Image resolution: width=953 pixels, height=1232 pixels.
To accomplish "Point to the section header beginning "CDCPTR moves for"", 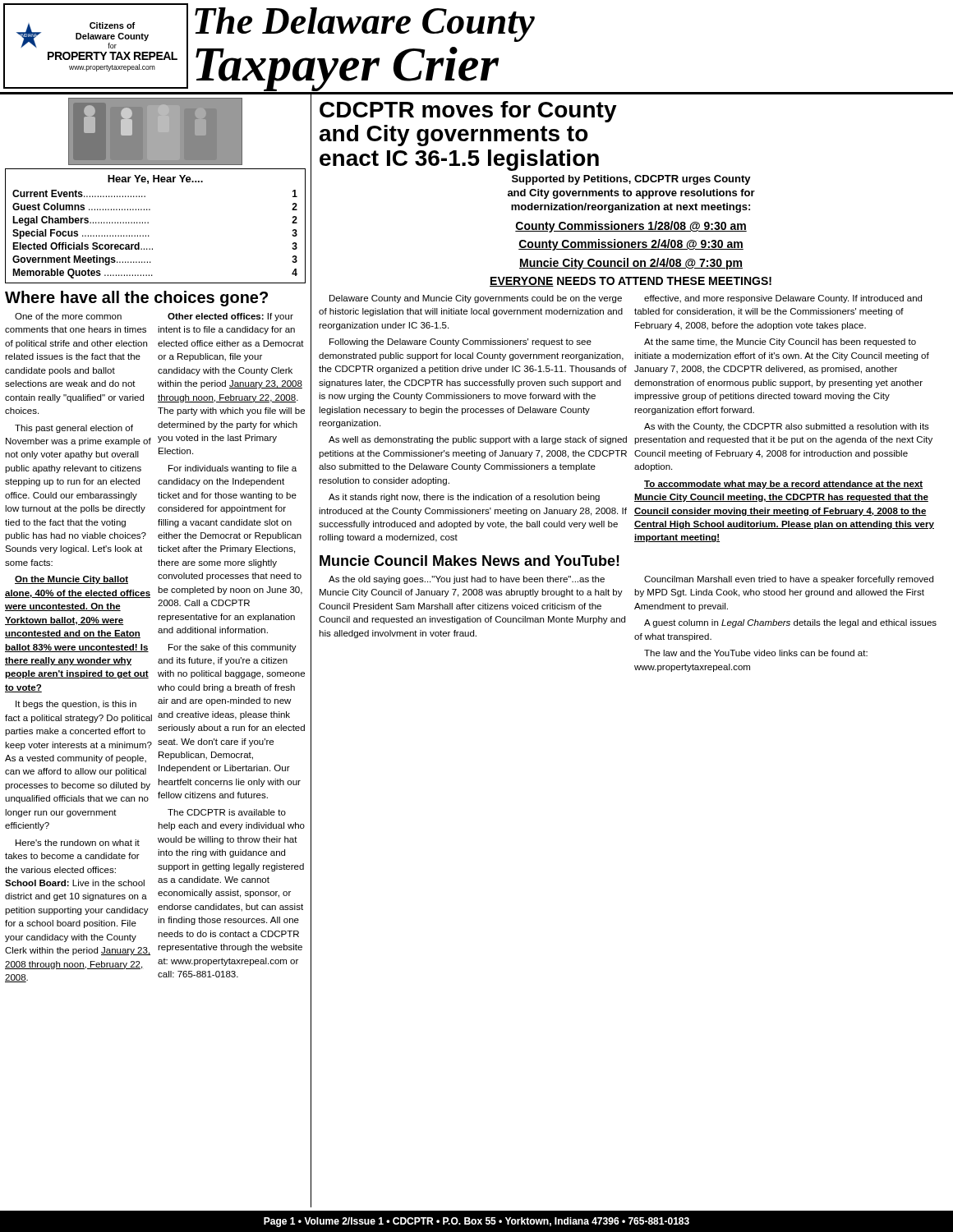I will (x=468, y=134).
